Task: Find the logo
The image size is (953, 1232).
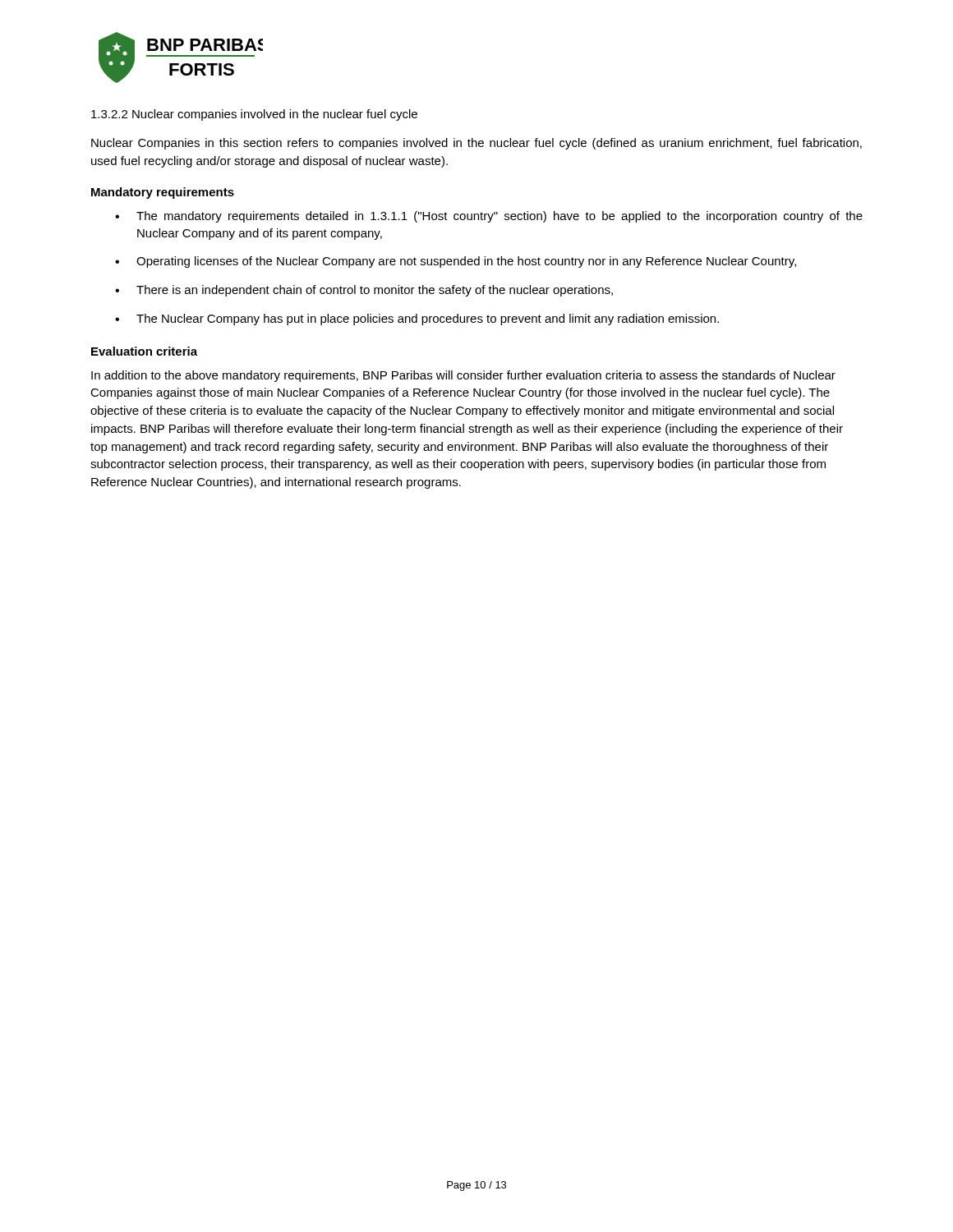Action: click(177, 55)
